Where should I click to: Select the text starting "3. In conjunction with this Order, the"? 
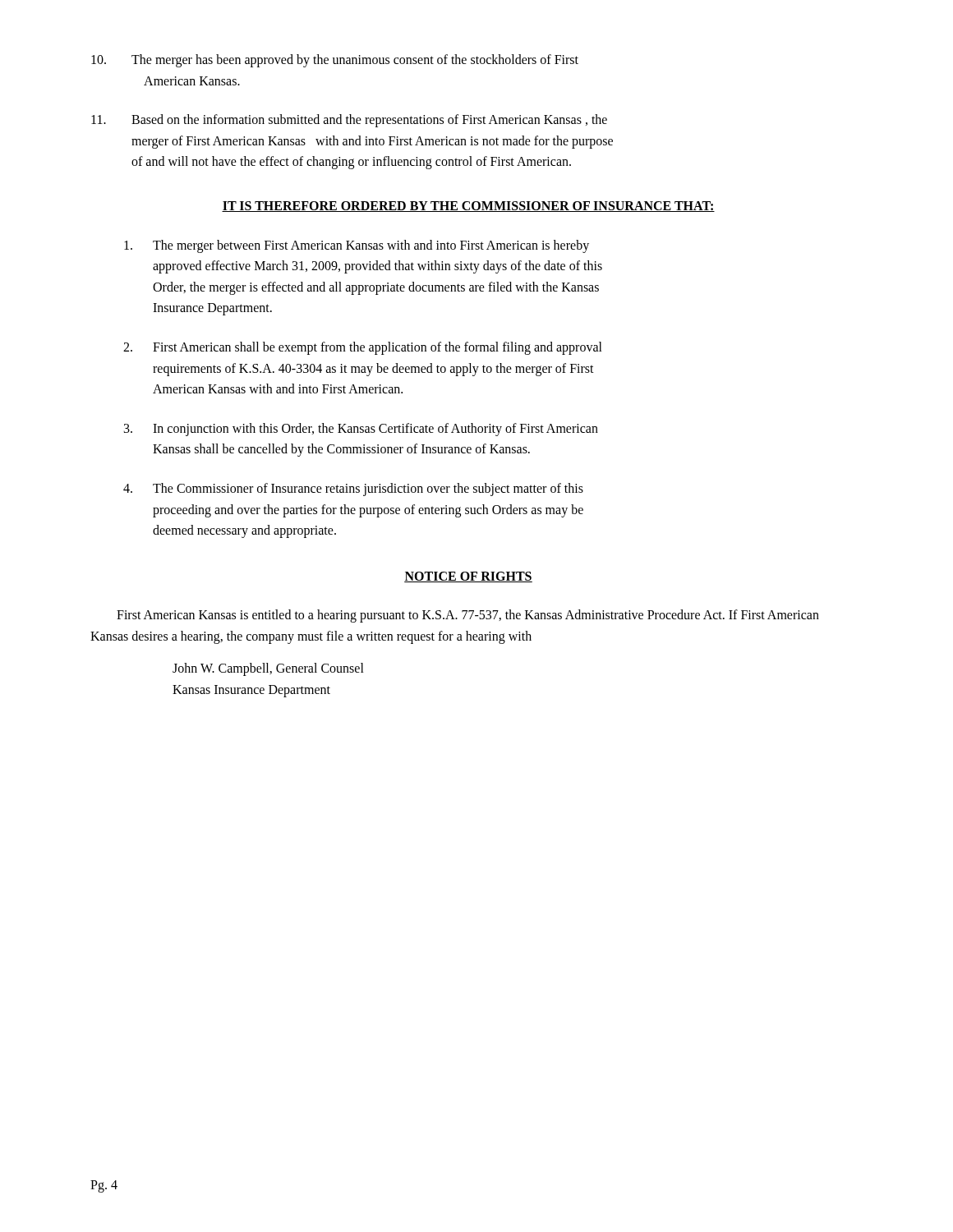[485, 439]
